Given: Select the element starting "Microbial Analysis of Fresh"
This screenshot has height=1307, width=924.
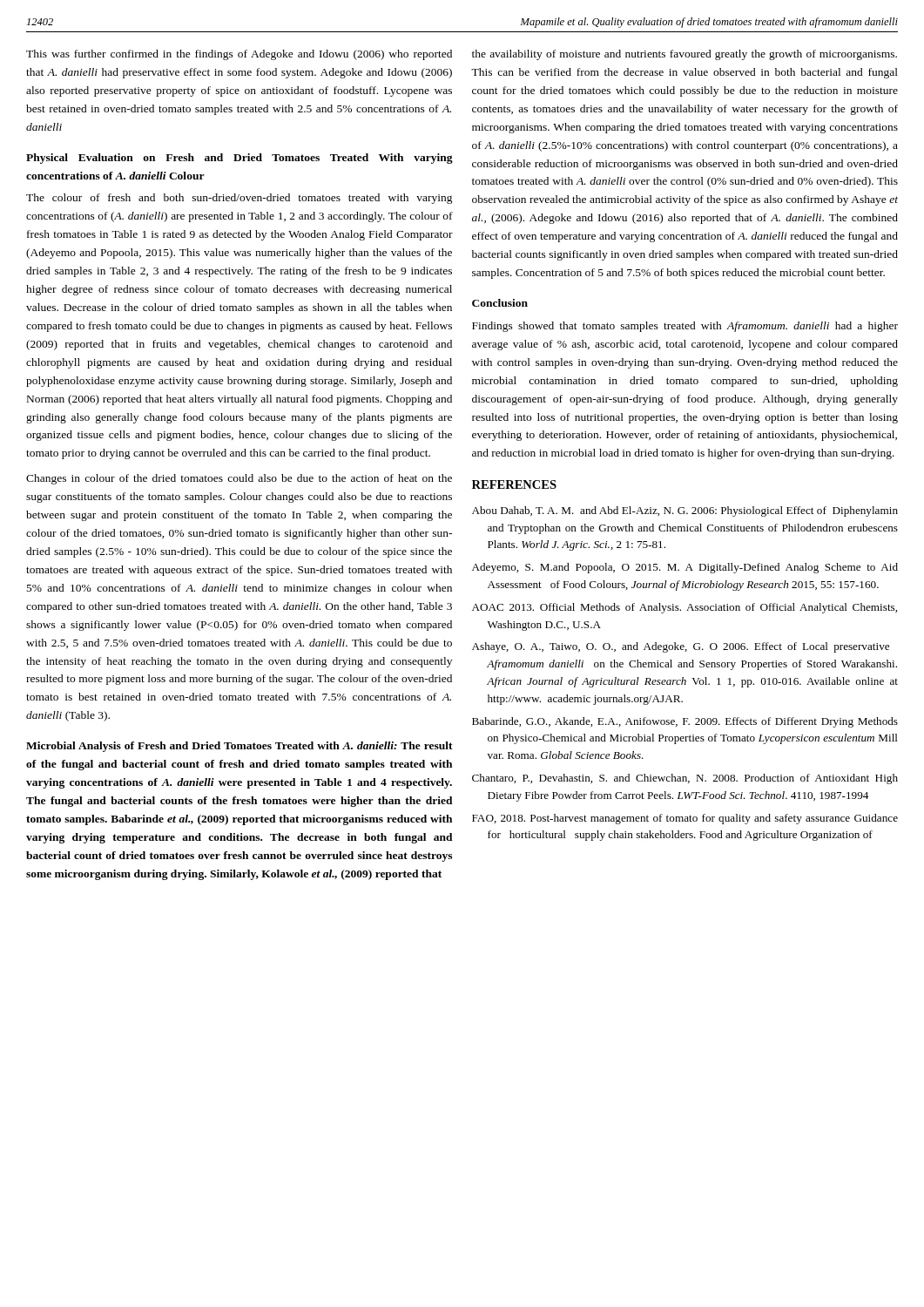Looking at the screenshot, I should pos(239,809).
